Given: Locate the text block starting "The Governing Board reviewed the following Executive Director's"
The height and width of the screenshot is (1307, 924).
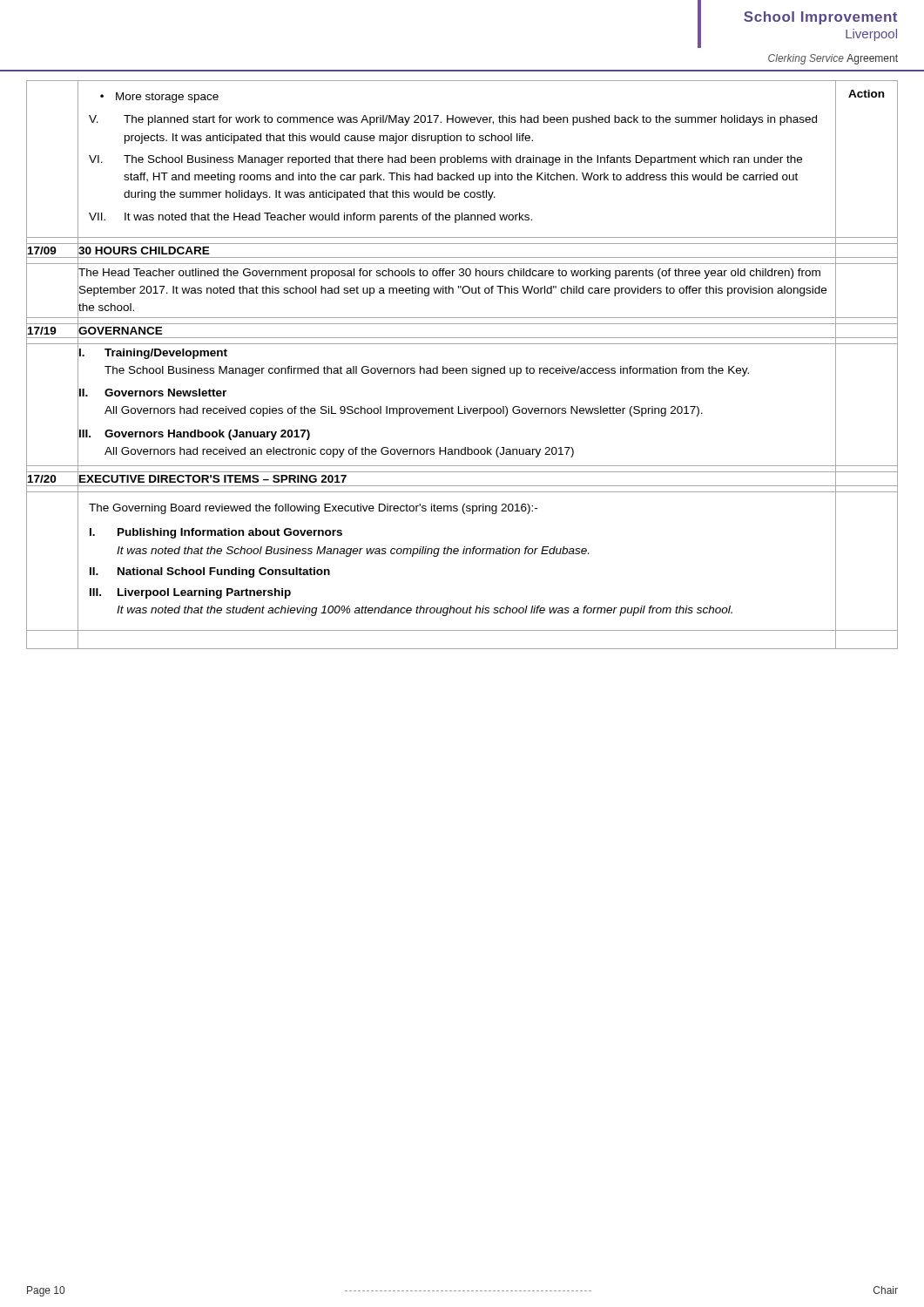Looking at the screenshot, I should [x=313, y=508].
